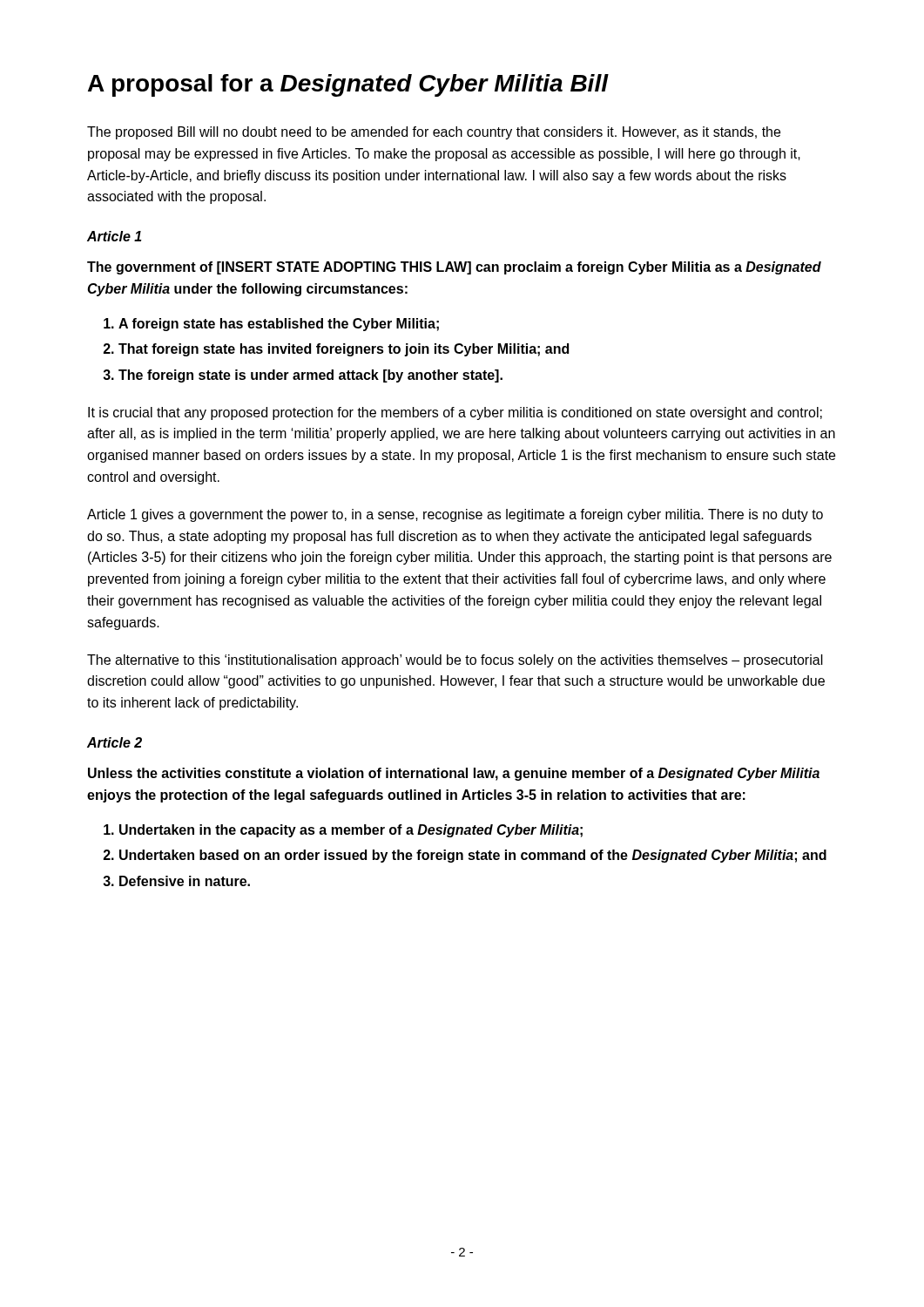Find the title on this page that starts "A proposal for a"
This screenshot has width=924, height=1307.
tap(462, 84)
